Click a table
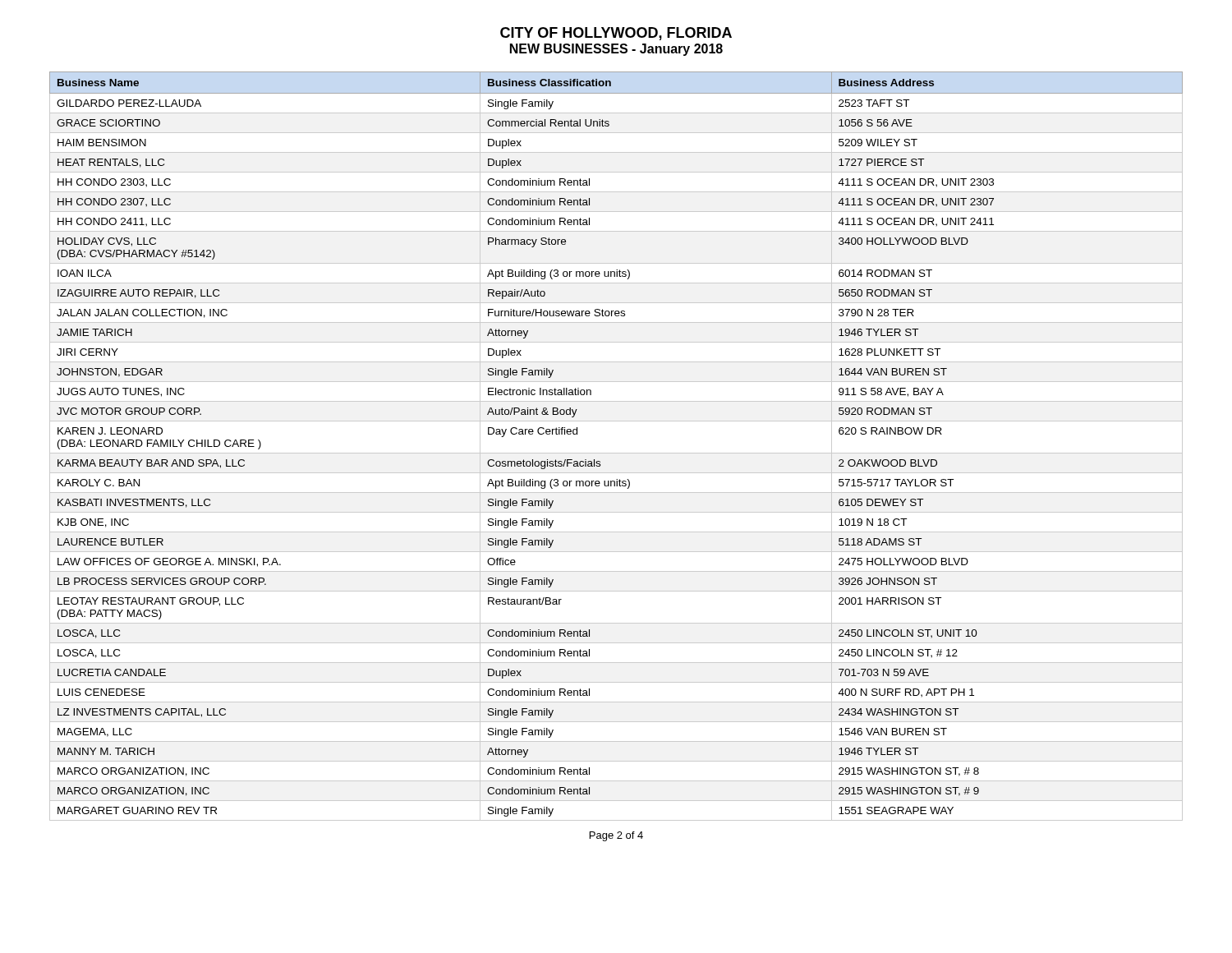Viewport: 1232px width, 953px height. coord(616,446)
